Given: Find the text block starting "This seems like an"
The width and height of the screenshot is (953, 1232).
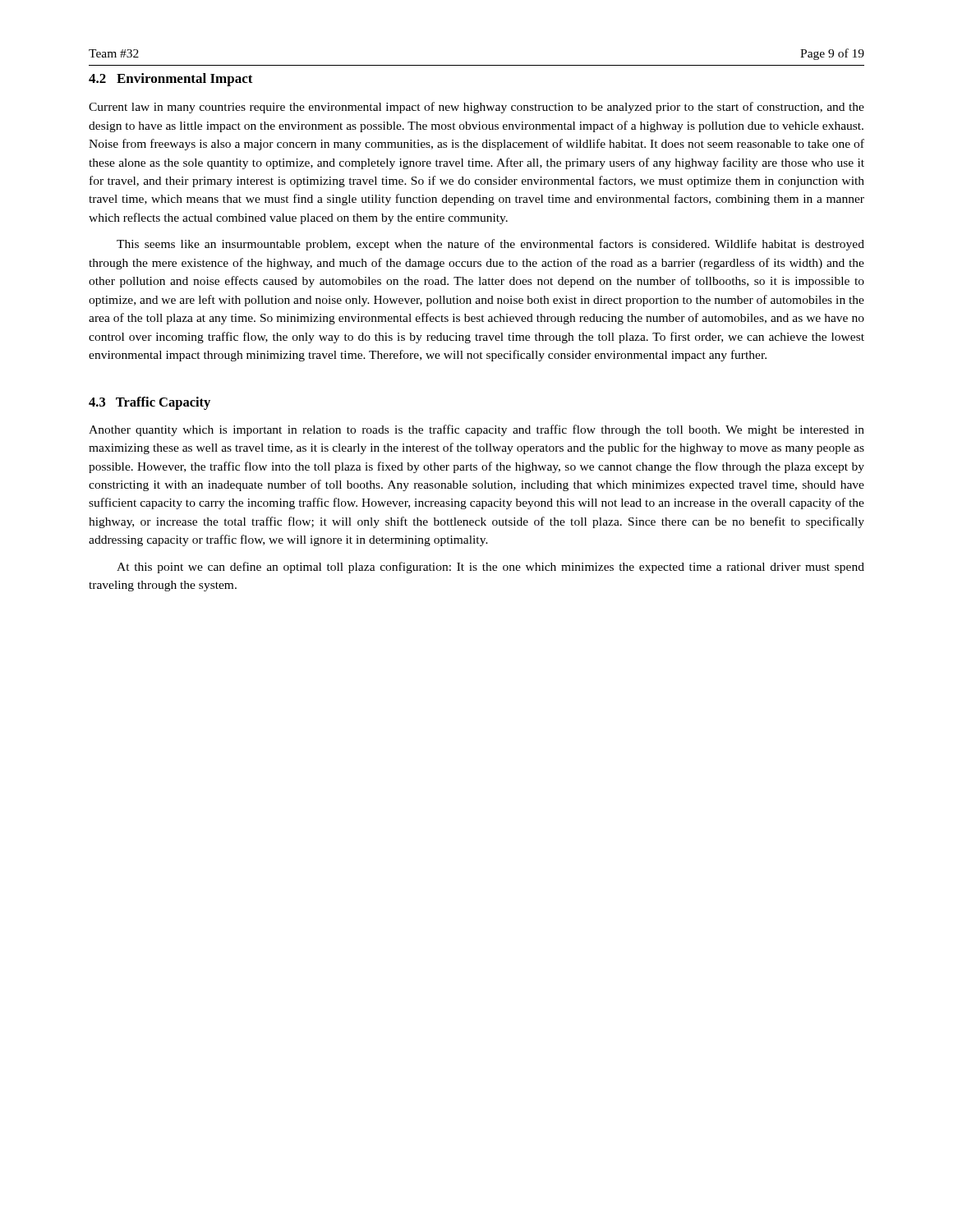Looking at the screenshot, I should [x=476, y=300].
